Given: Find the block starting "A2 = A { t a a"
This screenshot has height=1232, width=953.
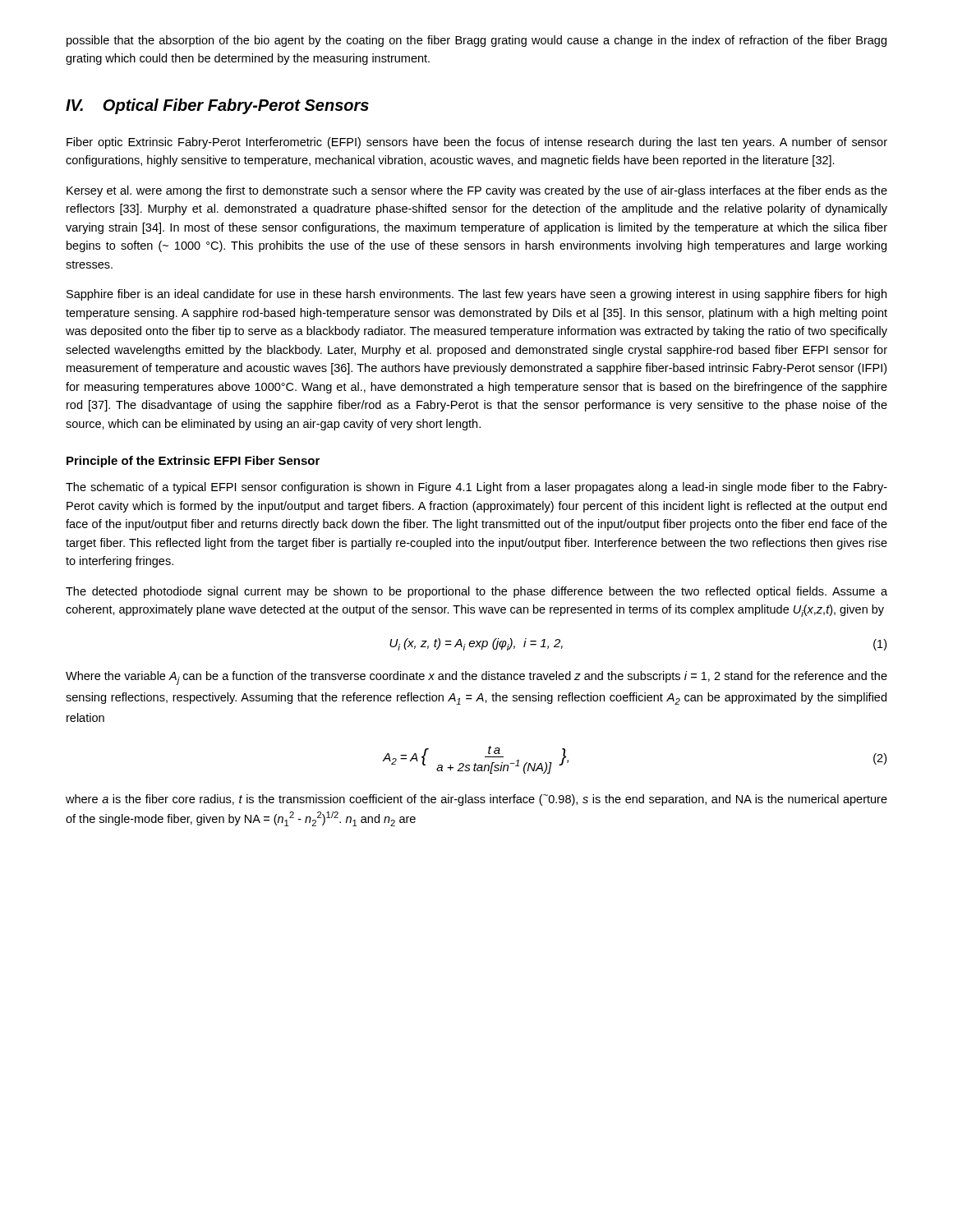Looking at the screenshot, I should pyautogui.click(x=476, y=758).
